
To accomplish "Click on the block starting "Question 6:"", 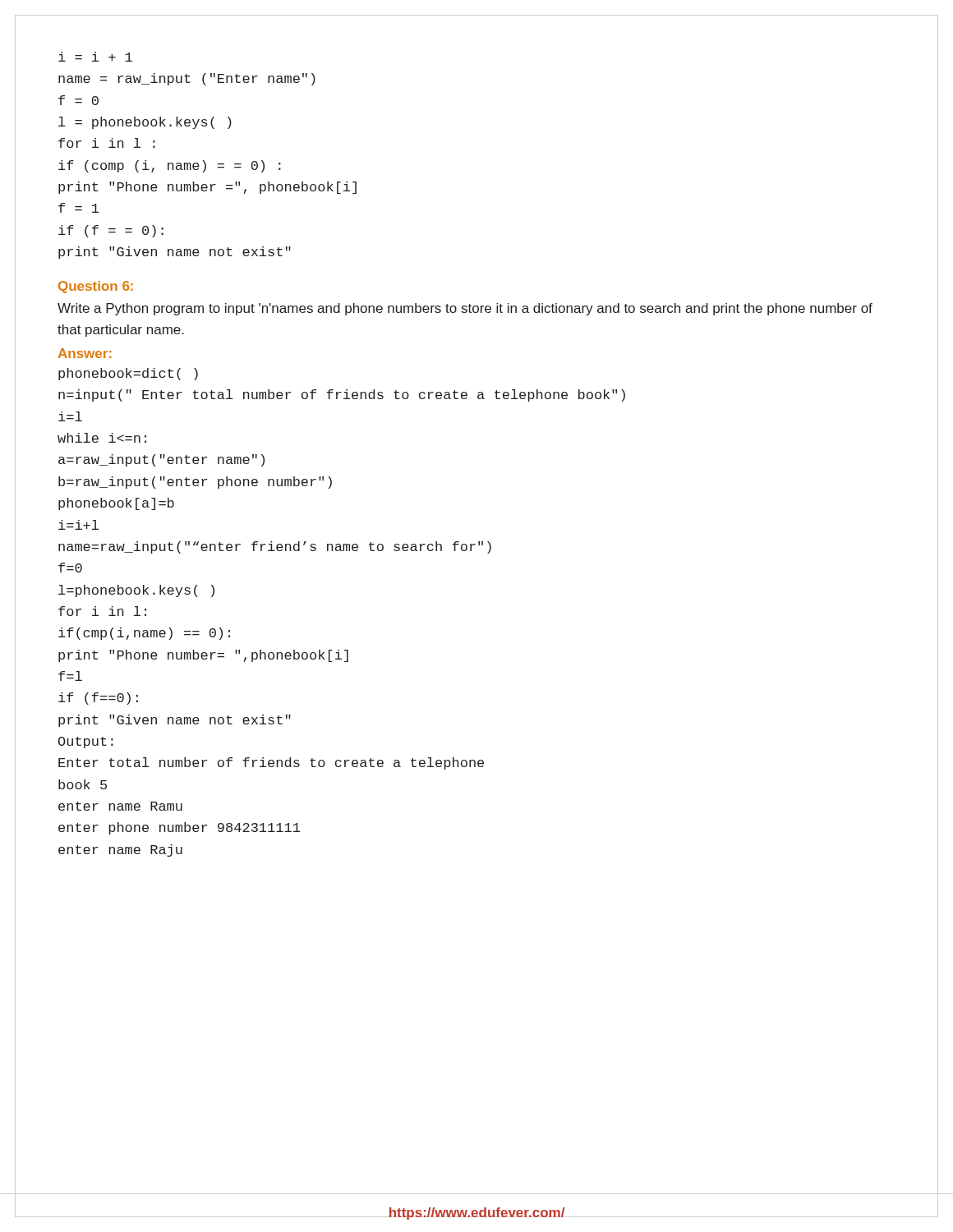I will 96,287.
